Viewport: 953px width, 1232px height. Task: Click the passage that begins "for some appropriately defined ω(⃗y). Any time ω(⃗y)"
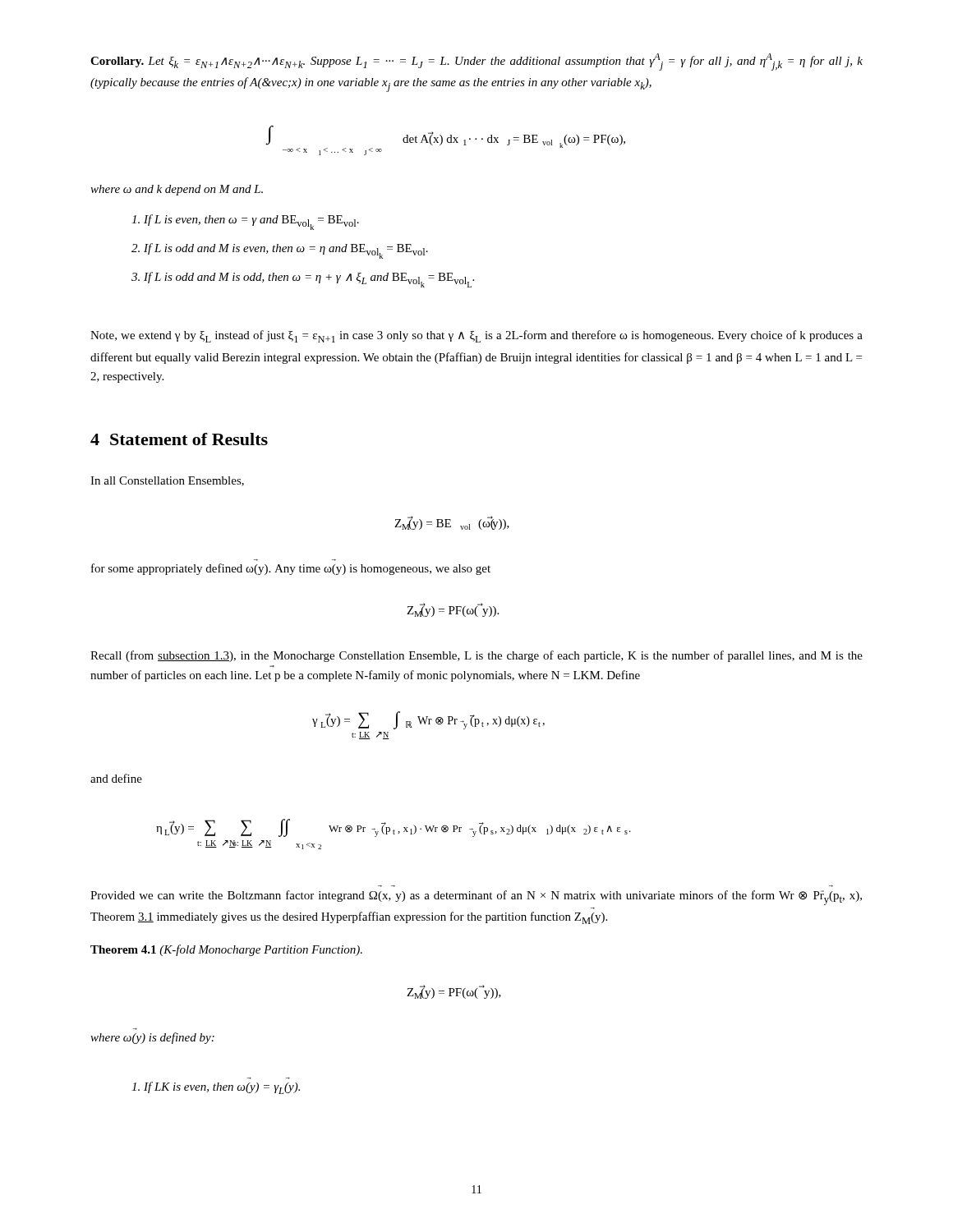(x=290, y=569)
